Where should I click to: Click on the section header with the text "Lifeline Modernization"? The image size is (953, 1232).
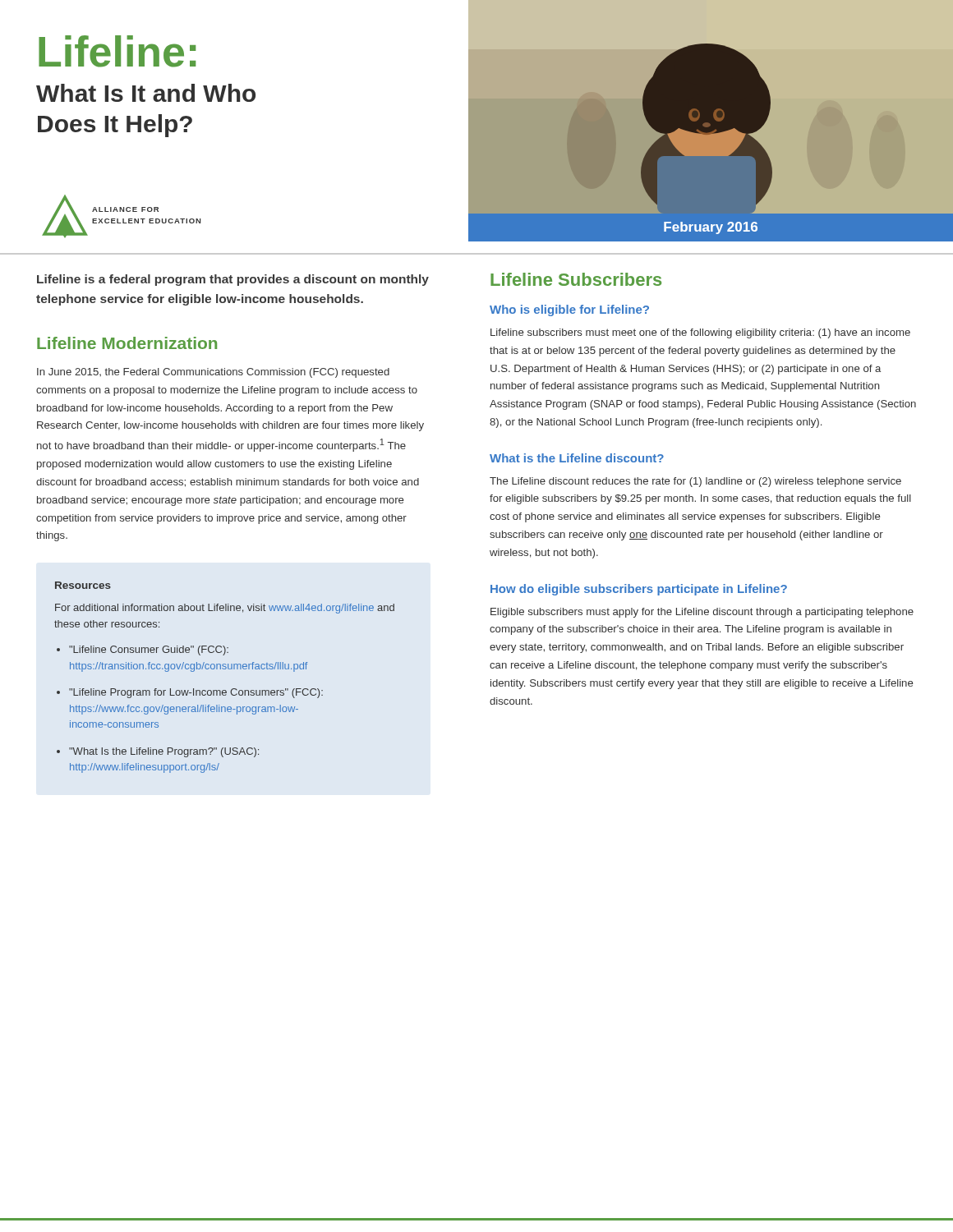coord(127,343)
